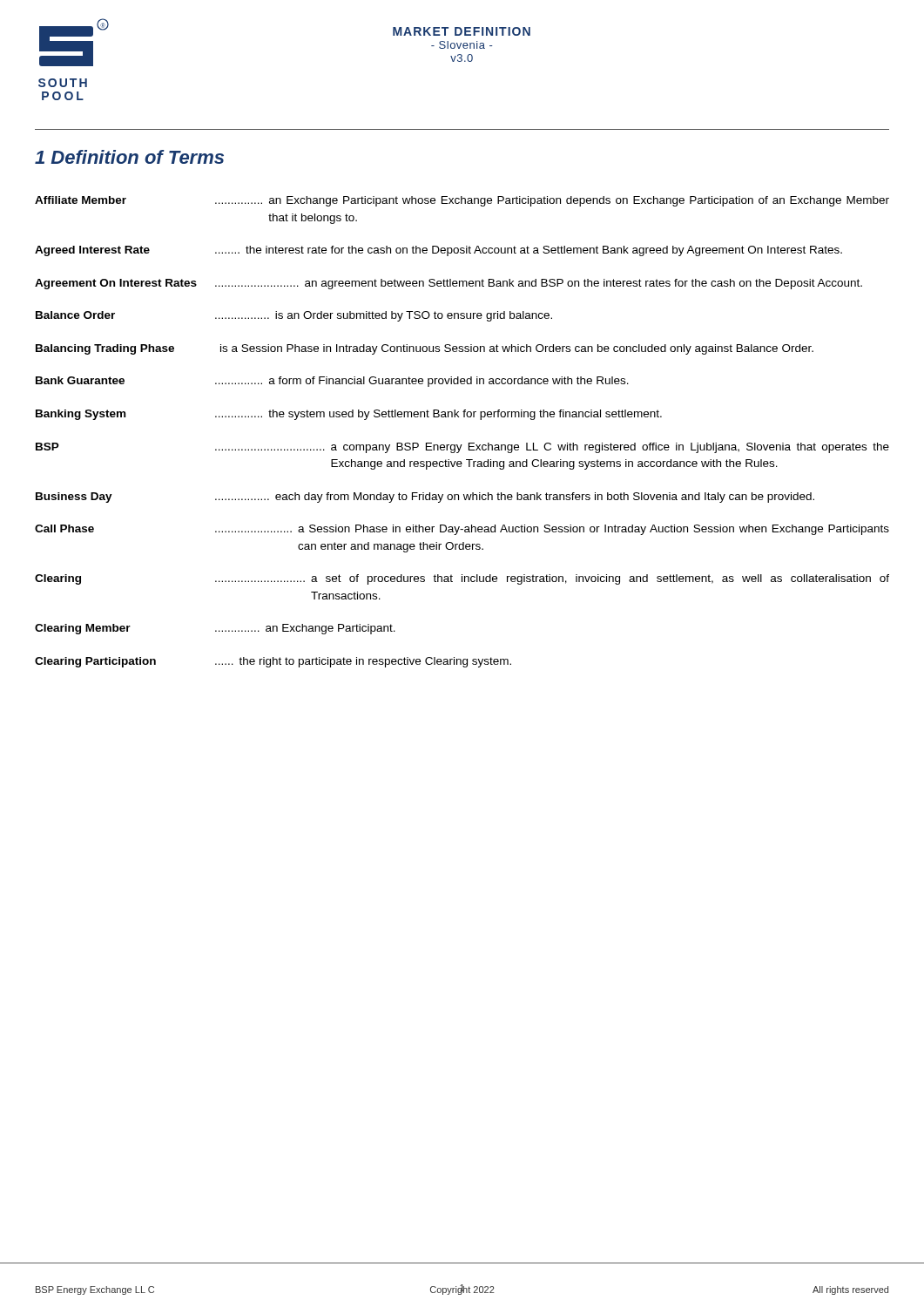Find the element starting "1 Definition of Terms"
This screenshot has width=924, height=1307.
pyautogui.click(x=130, y=157)
